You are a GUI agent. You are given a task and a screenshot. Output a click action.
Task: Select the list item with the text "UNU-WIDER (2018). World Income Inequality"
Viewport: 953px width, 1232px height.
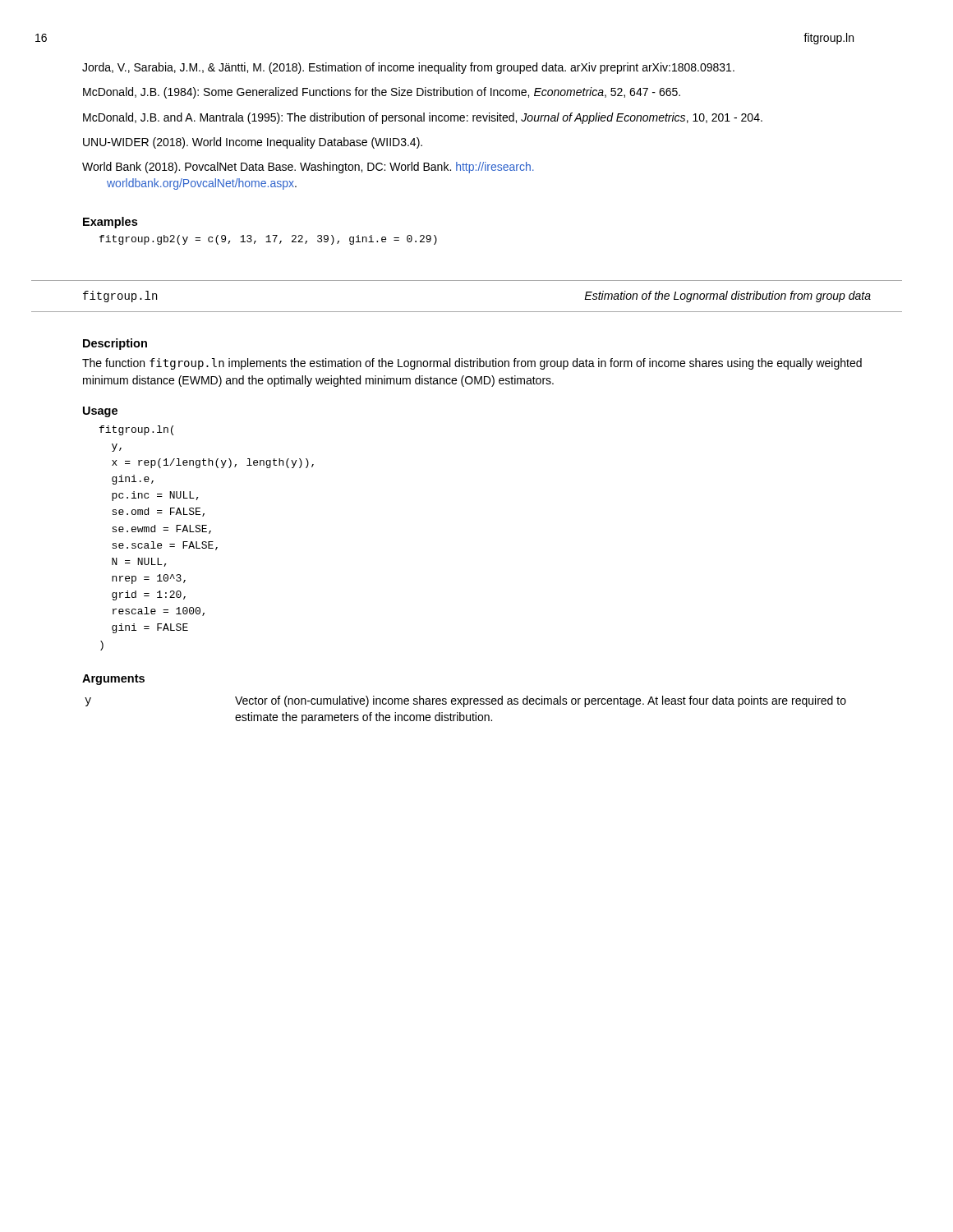(x=253, y=142)
